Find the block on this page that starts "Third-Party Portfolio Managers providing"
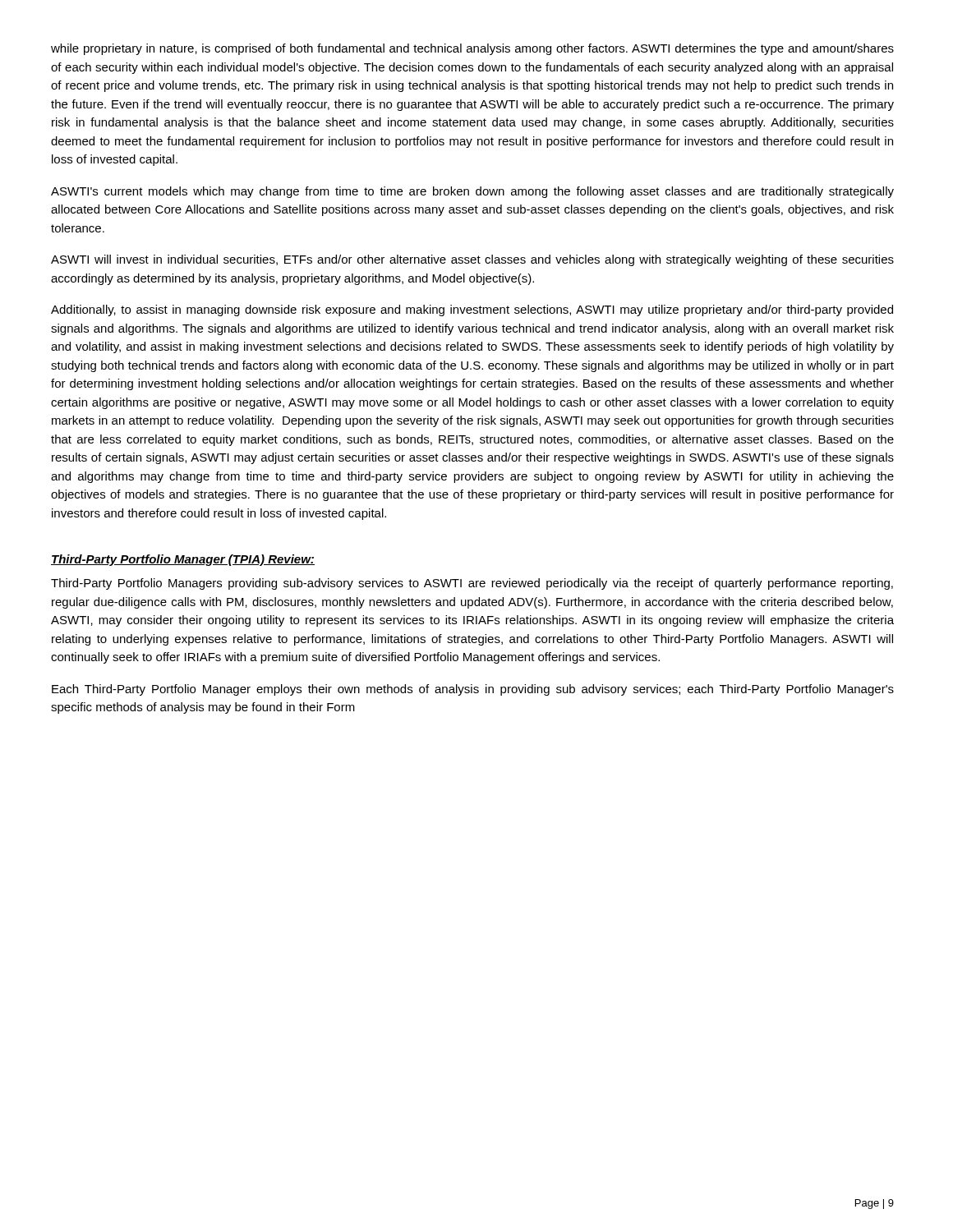This screenshot has width=953, height=1232. point(472,620)
